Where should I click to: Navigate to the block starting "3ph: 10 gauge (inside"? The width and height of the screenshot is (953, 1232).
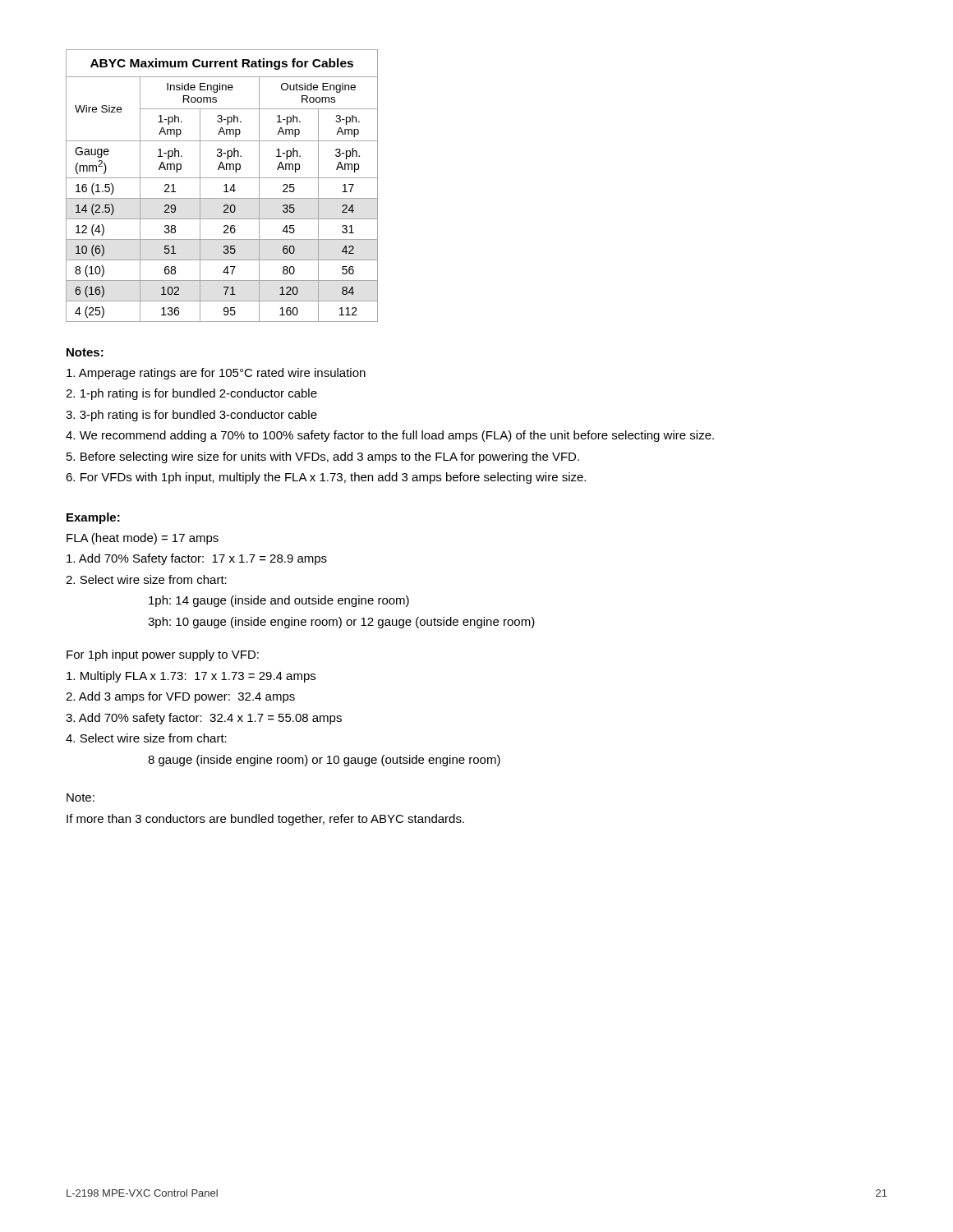pos(341,621)
